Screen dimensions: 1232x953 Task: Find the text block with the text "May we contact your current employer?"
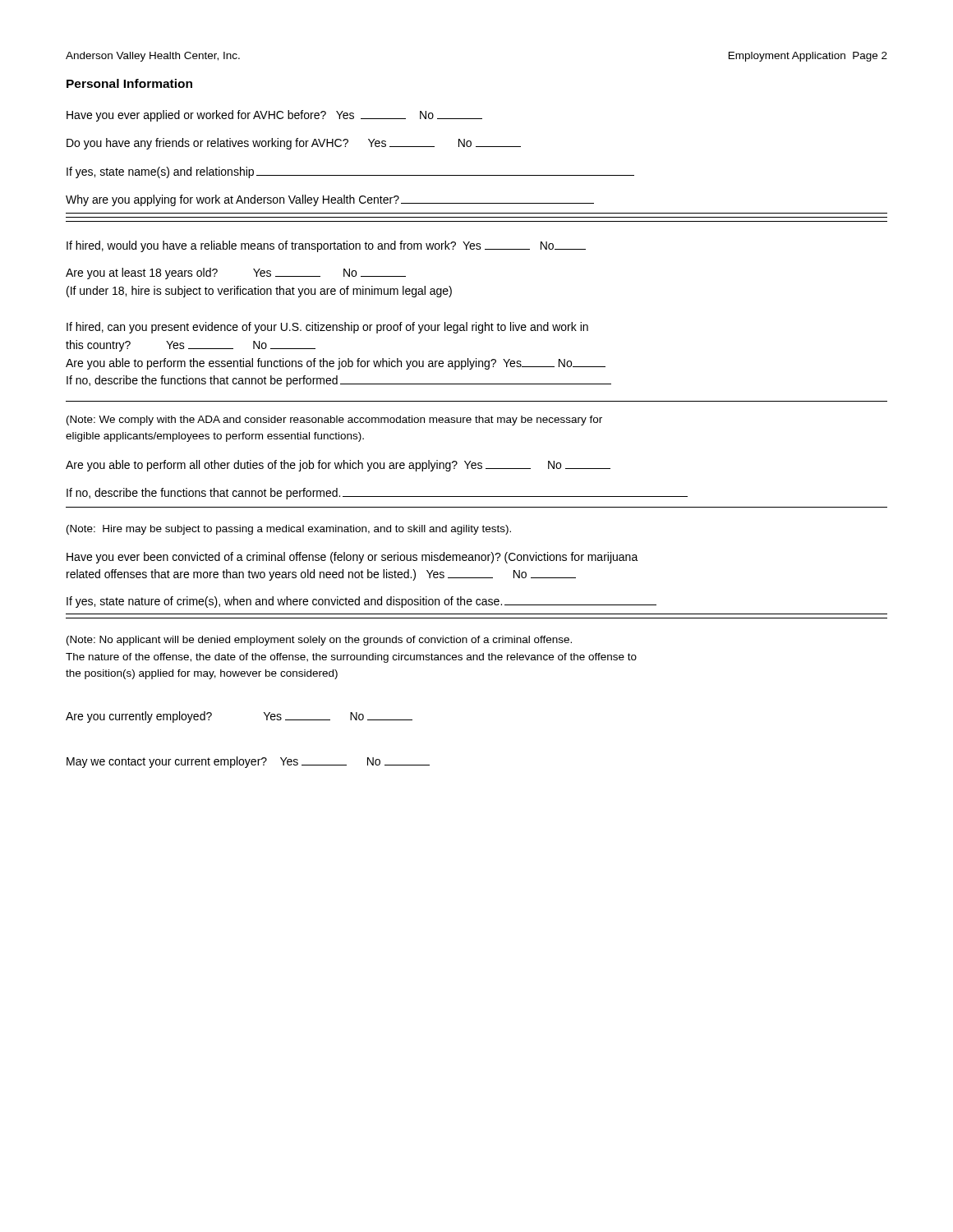[x=248, y=761]
